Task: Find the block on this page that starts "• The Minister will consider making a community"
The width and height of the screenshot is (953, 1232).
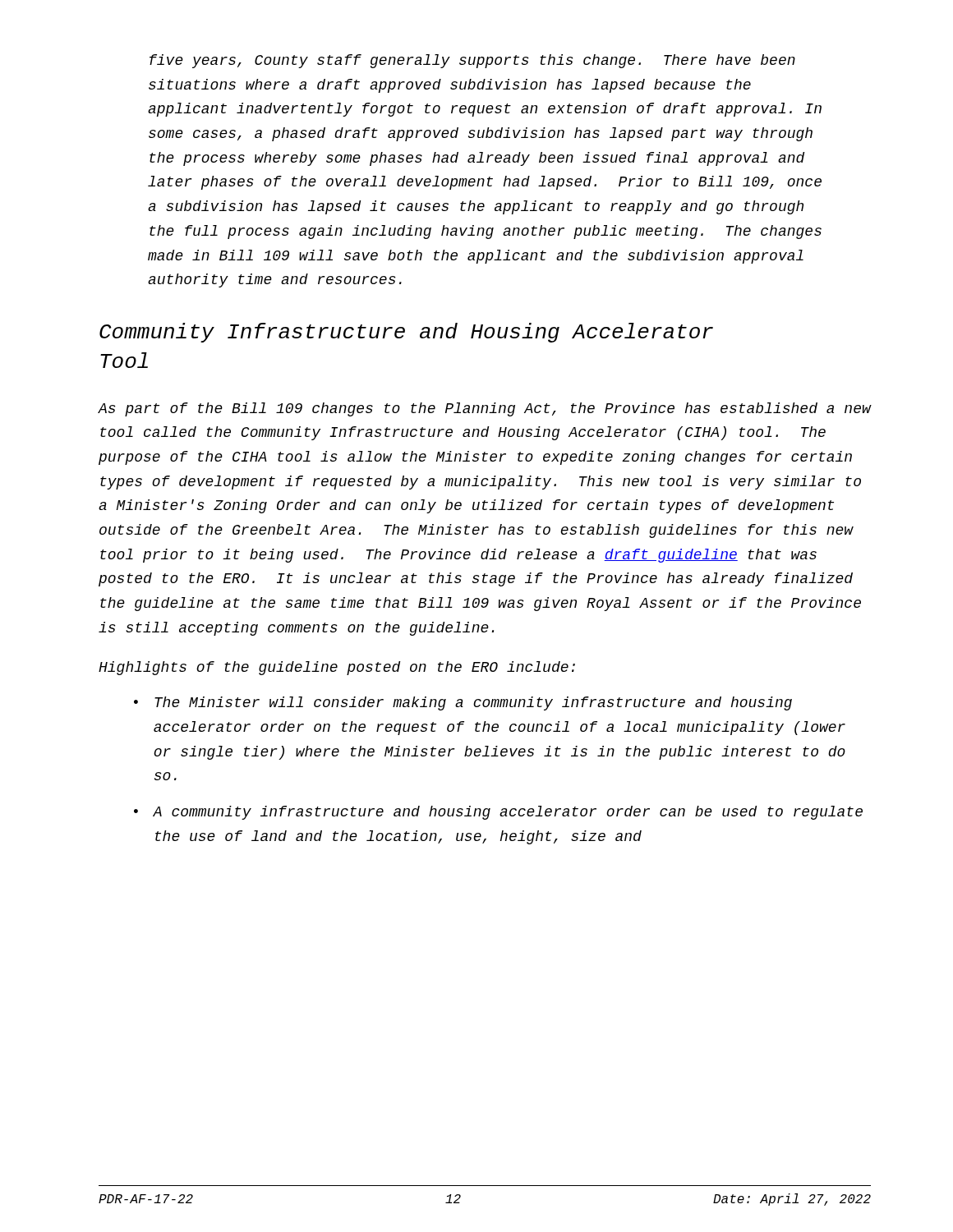Action: click(x=501, y=740)
